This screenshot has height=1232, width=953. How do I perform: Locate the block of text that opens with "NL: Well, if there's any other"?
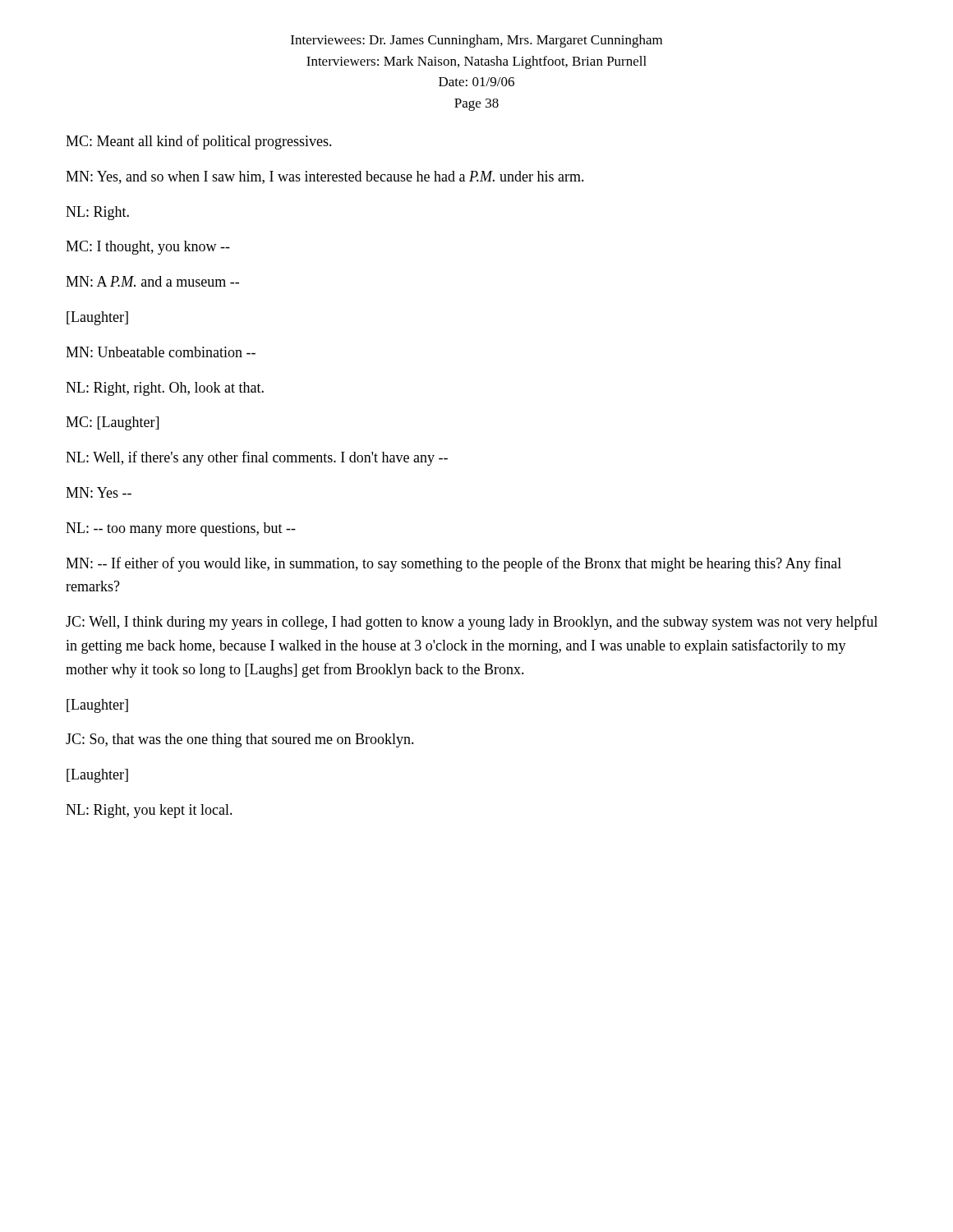(257, 458)
